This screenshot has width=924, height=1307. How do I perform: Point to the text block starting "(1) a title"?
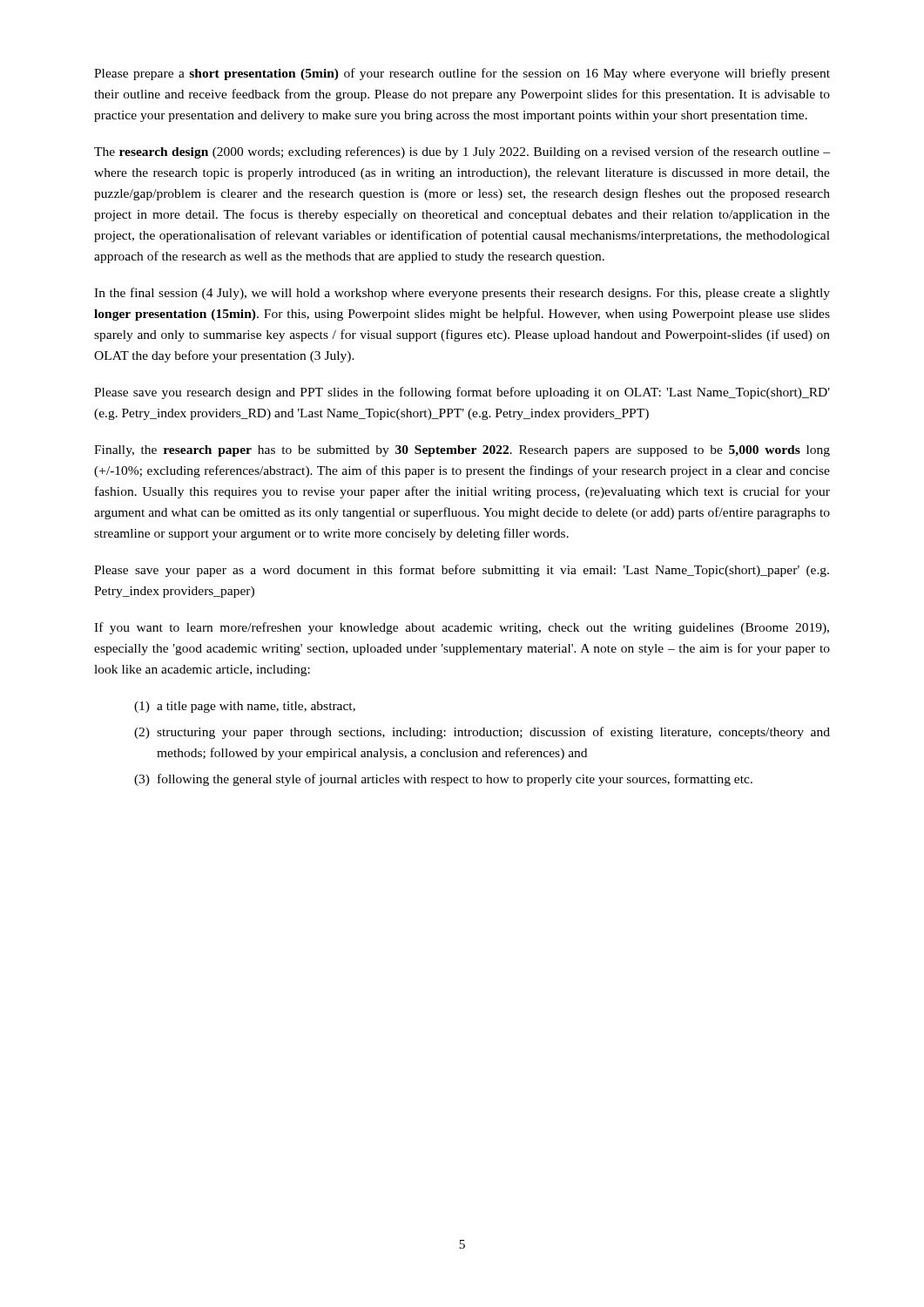pyautogui.click(x=245, y=707)
